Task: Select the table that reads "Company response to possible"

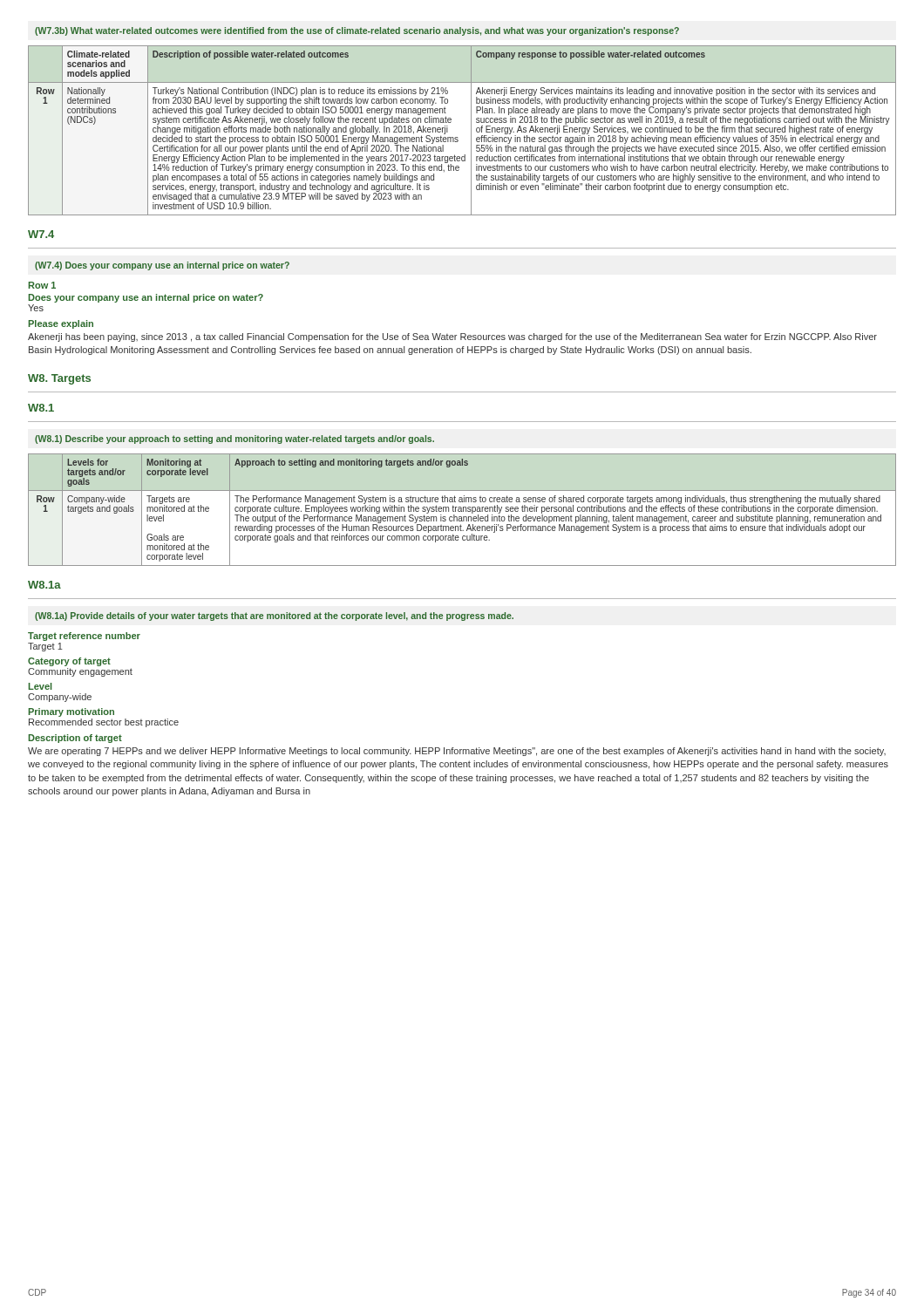Action: point(462,130)
